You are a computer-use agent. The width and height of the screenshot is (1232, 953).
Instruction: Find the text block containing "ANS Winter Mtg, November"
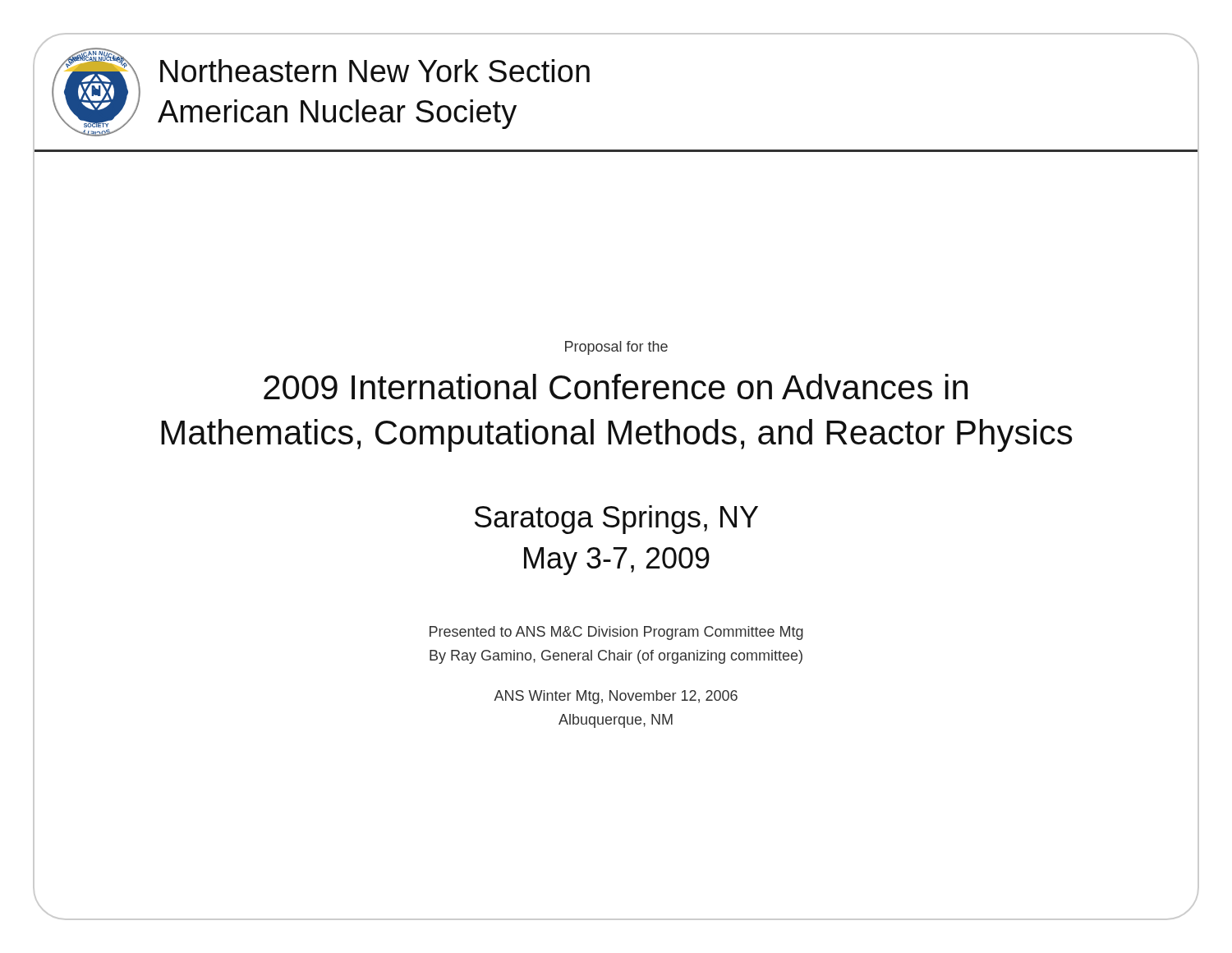pos(616,708)
